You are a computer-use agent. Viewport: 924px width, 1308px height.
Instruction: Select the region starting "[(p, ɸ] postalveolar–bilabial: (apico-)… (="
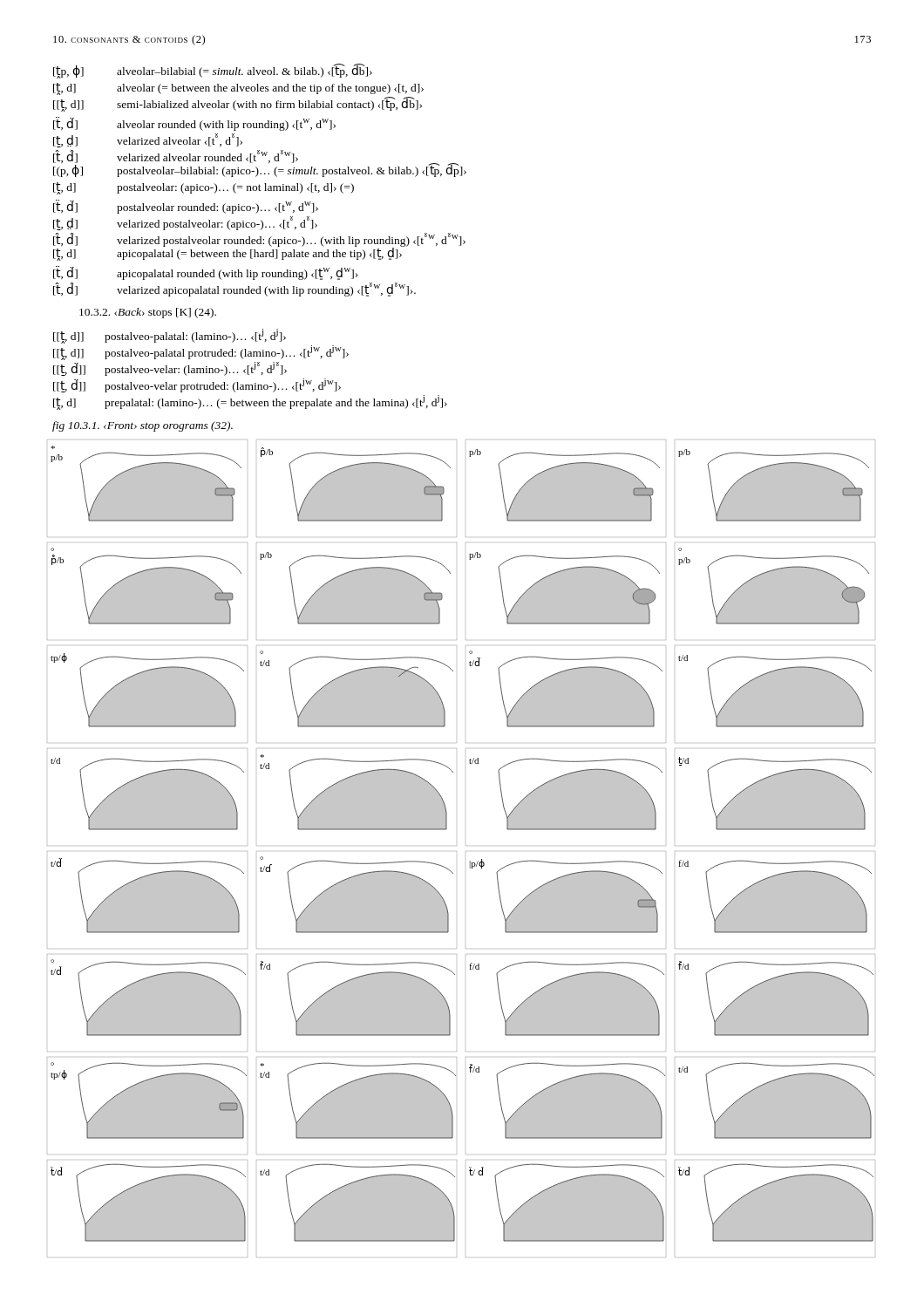[462, 171]
